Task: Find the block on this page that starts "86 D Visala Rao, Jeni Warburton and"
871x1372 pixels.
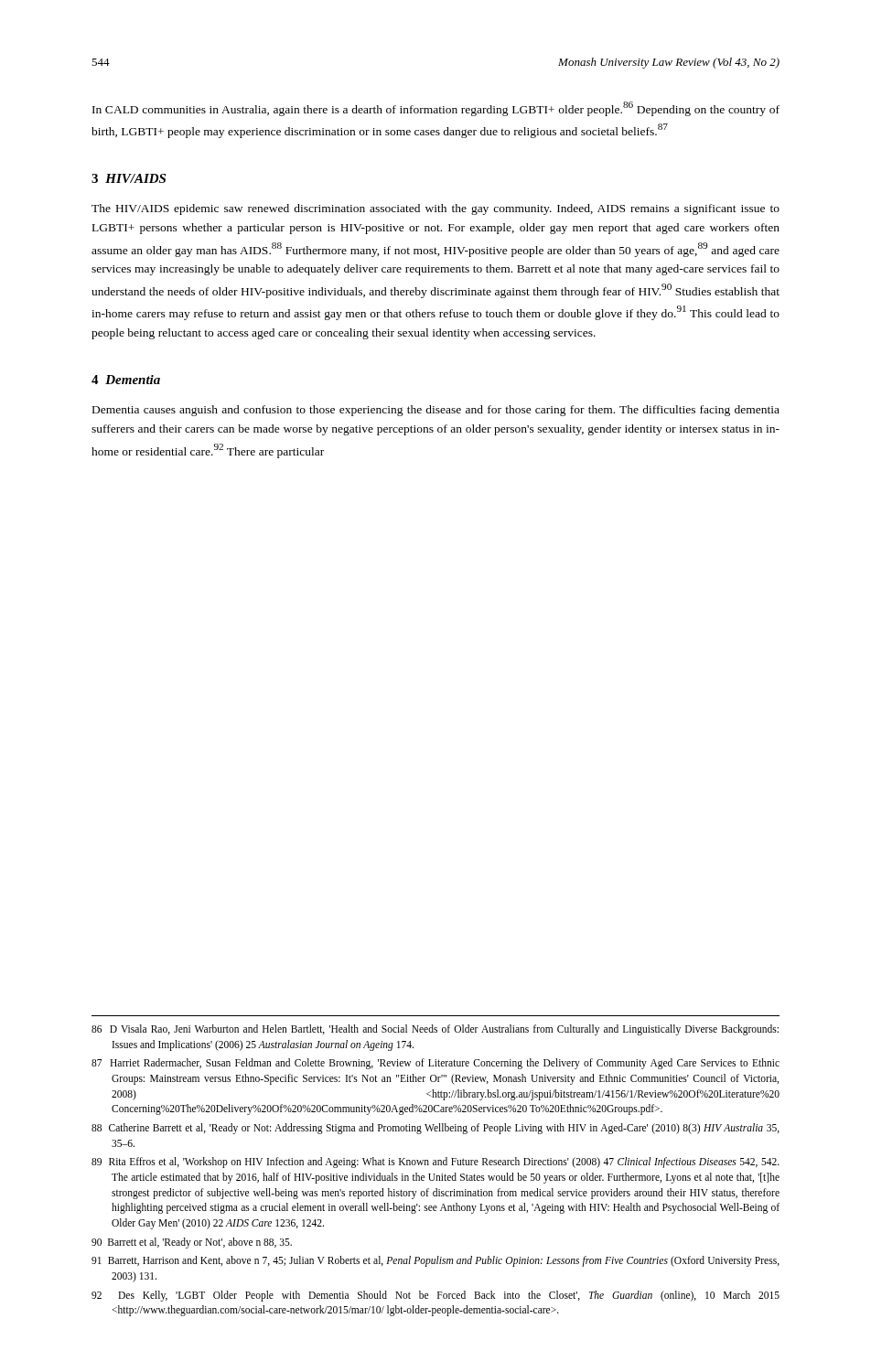Action: (x=436, y=1037)
